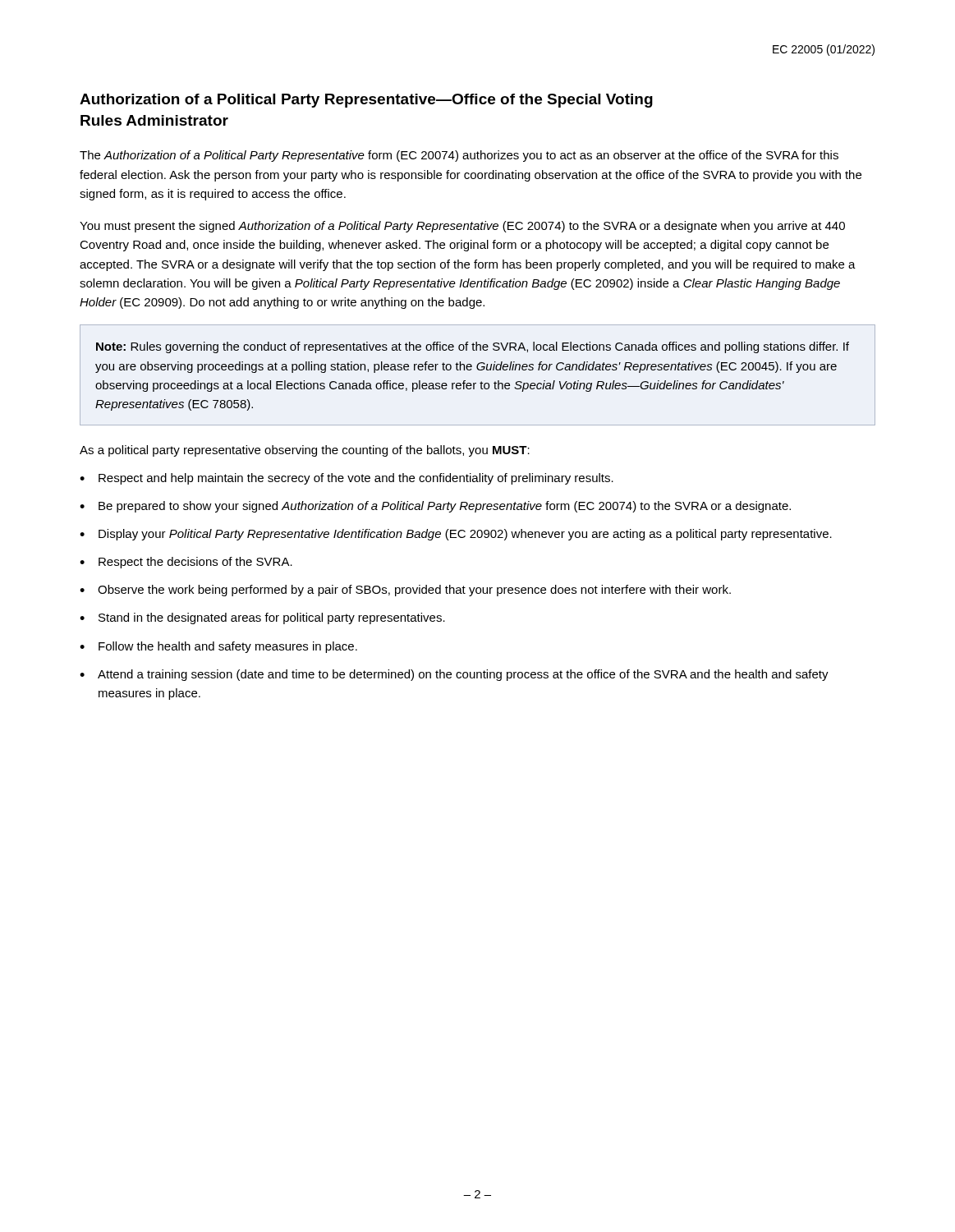Point to the block beginning "• Respect the decisions of the"
This screenshot has height=1232, width=955.
[x=186, y=563]
